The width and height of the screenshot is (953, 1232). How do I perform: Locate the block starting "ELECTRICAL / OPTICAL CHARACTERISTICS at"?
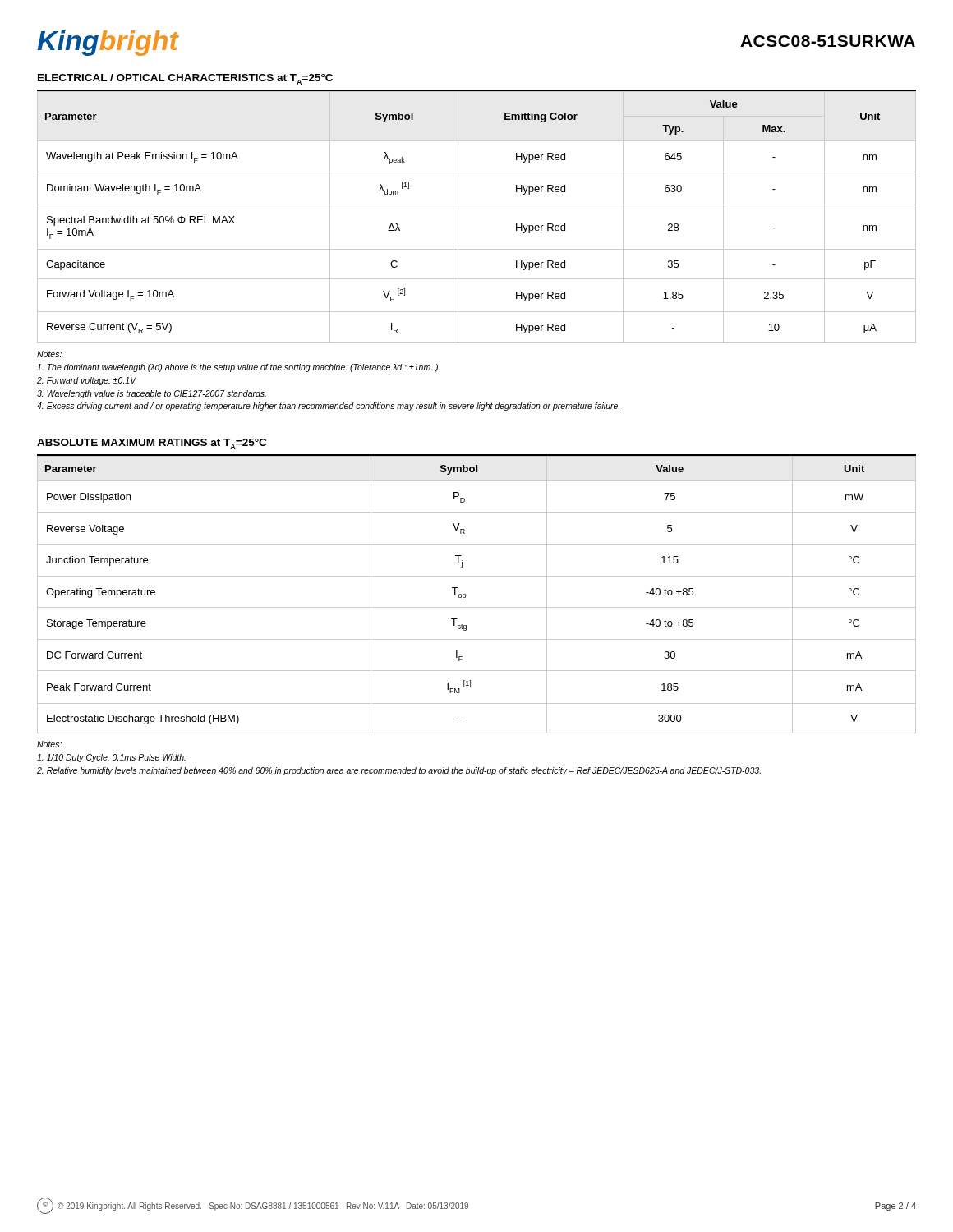(x=185, y=79)
